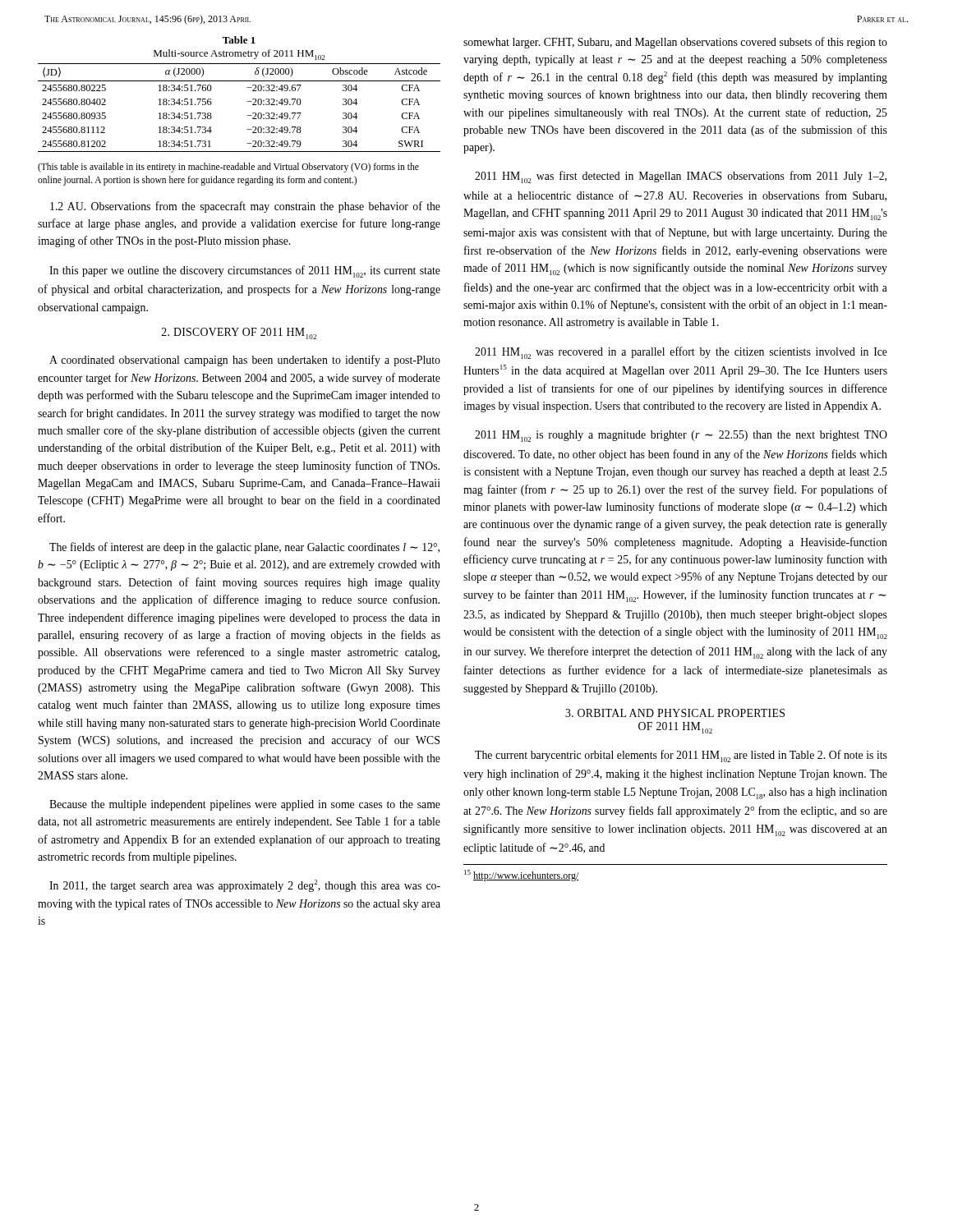Screen dimensions: 1232x953
Task: Select a table
Action: click(239, 93)
